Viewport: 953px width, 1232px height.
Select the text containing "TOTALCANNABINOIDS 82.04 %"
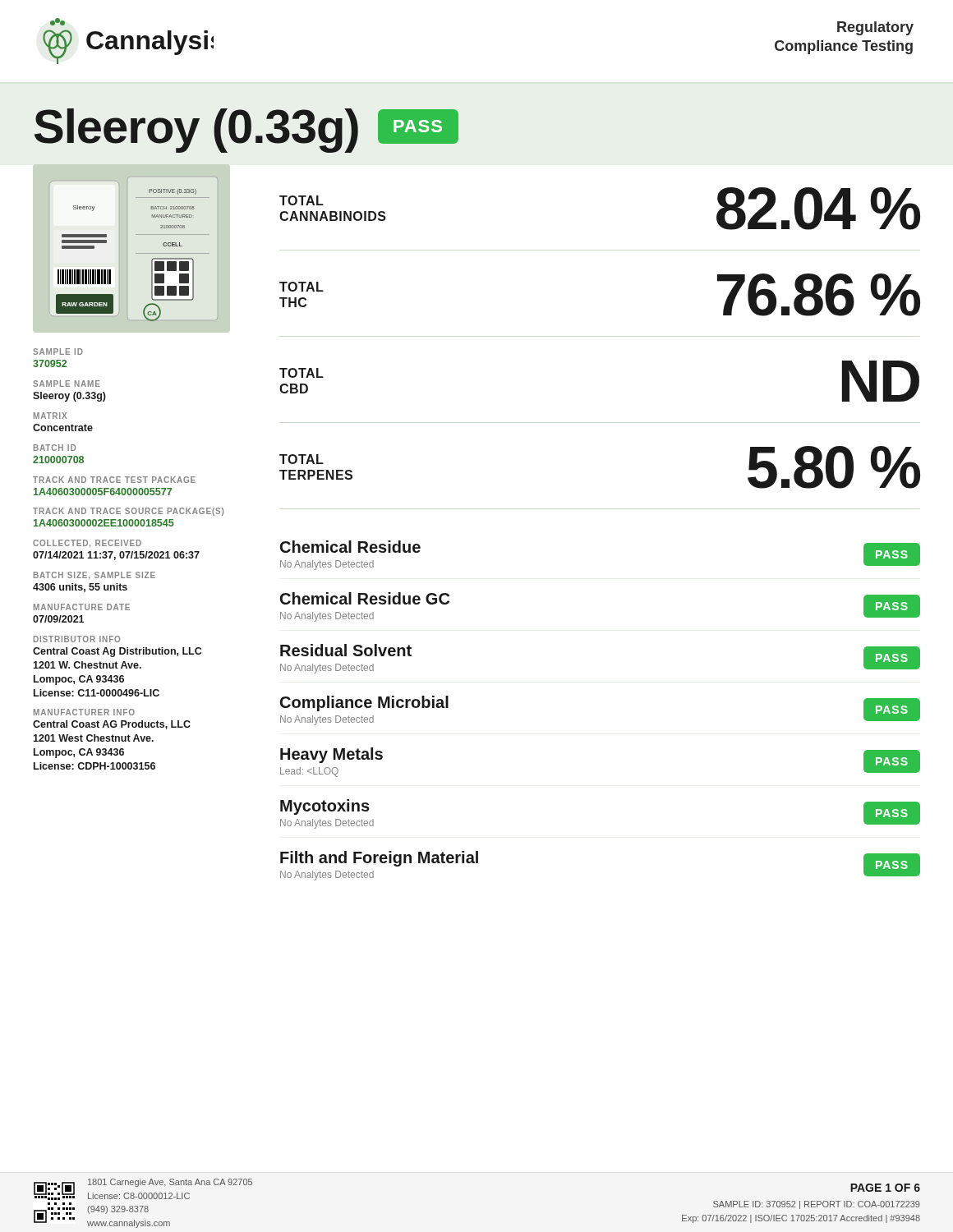302,211
